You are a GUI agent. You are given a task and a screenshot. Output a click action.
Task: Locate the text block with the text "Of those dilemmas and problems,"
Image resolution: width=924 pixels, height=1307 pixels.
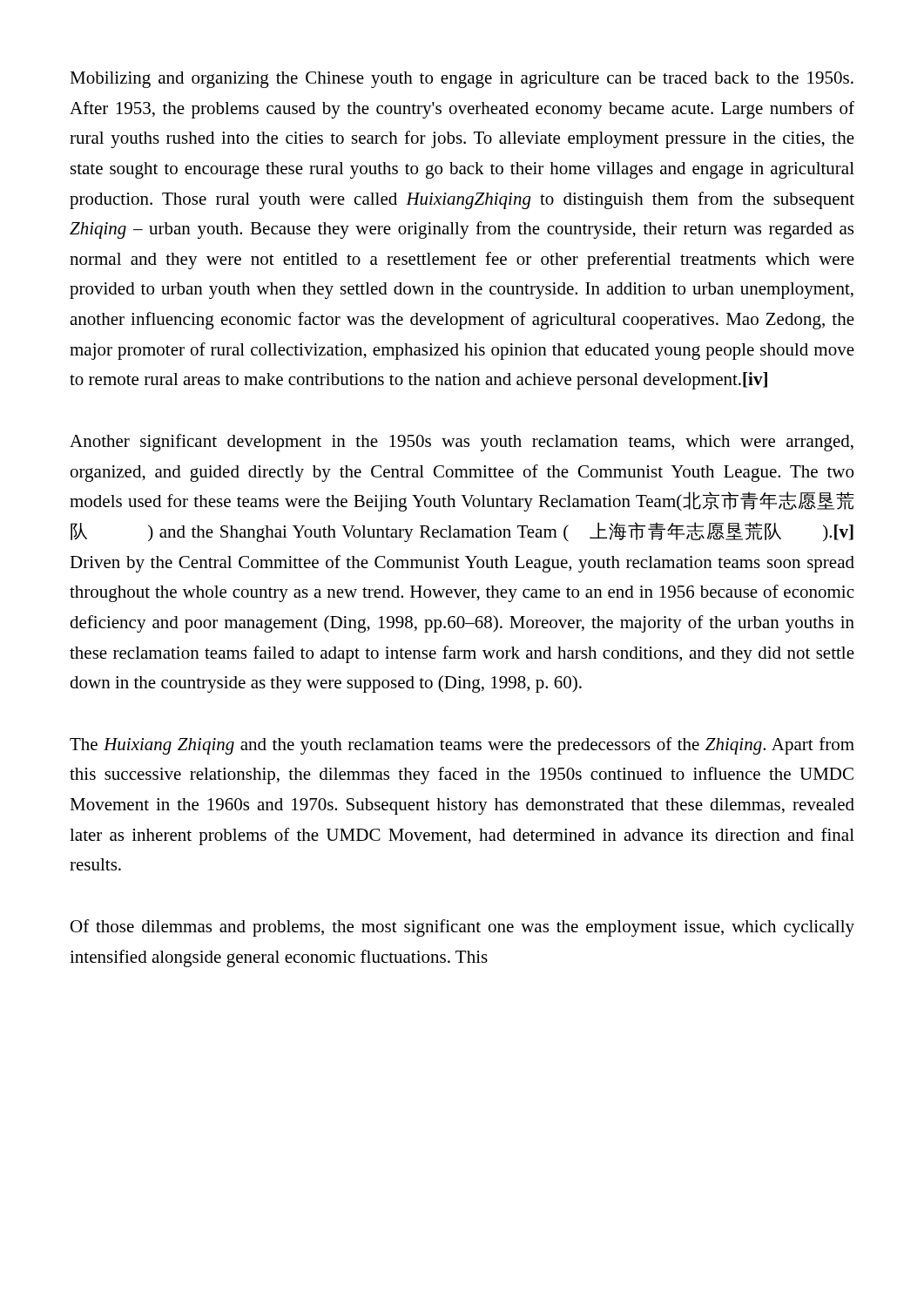pyautogui.click(x=462, y=941)
